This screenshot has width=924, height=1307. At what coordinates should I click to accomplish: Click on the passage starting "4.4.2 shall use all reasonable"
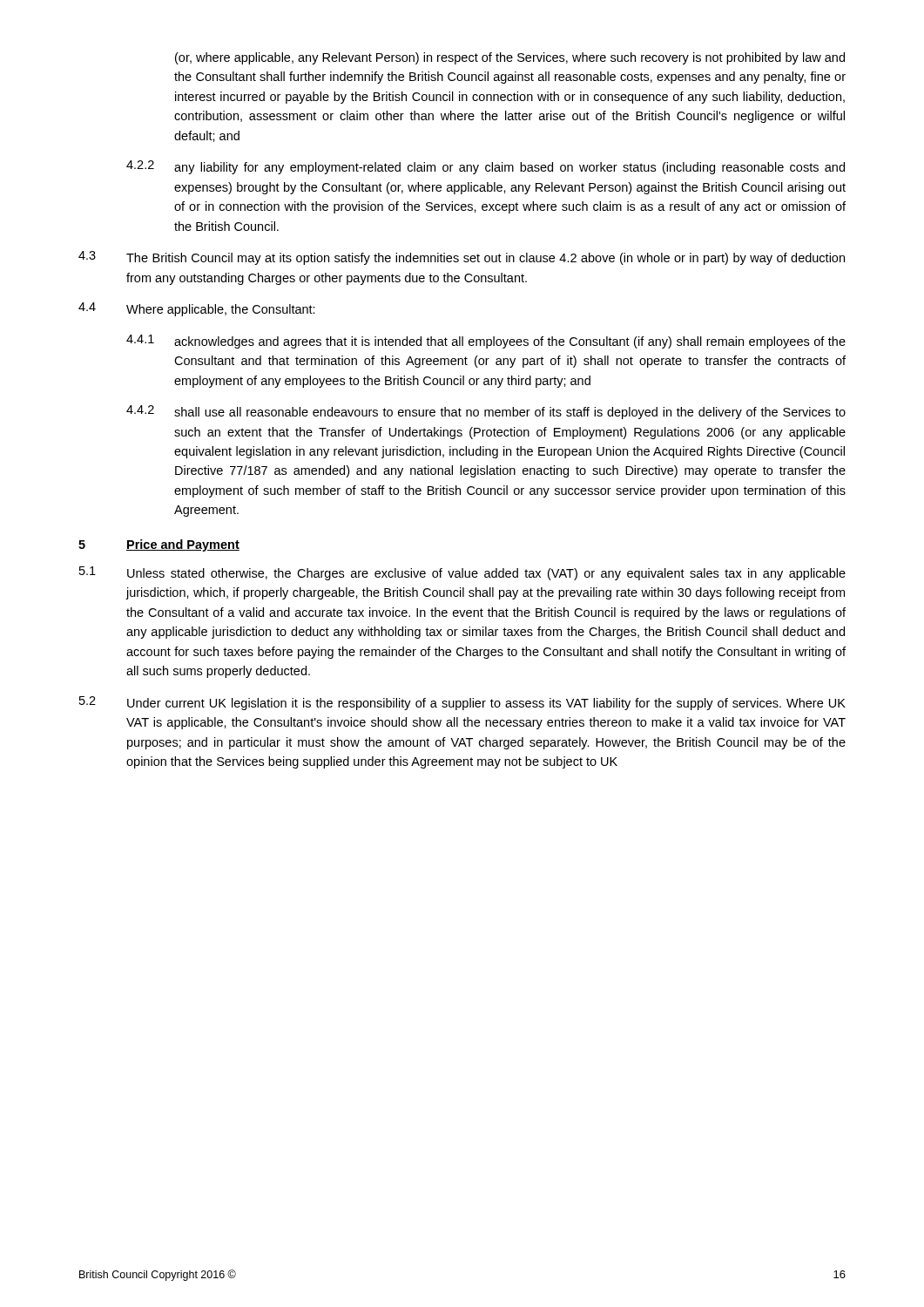pyautogui.click(x=462, y=461)
